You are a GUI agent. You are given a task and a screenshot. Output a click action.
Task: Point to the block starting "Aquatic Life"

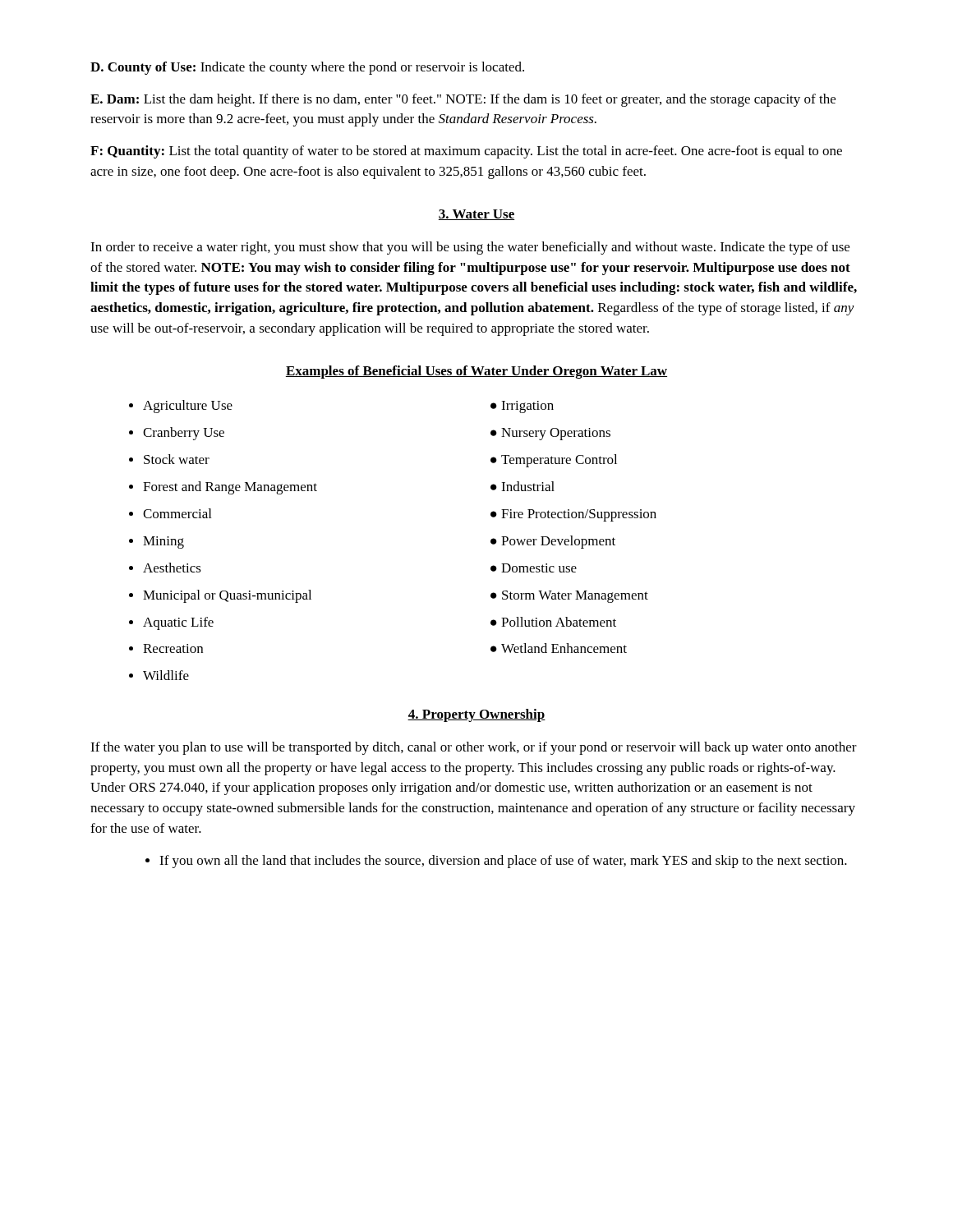(x=171, y=623)
